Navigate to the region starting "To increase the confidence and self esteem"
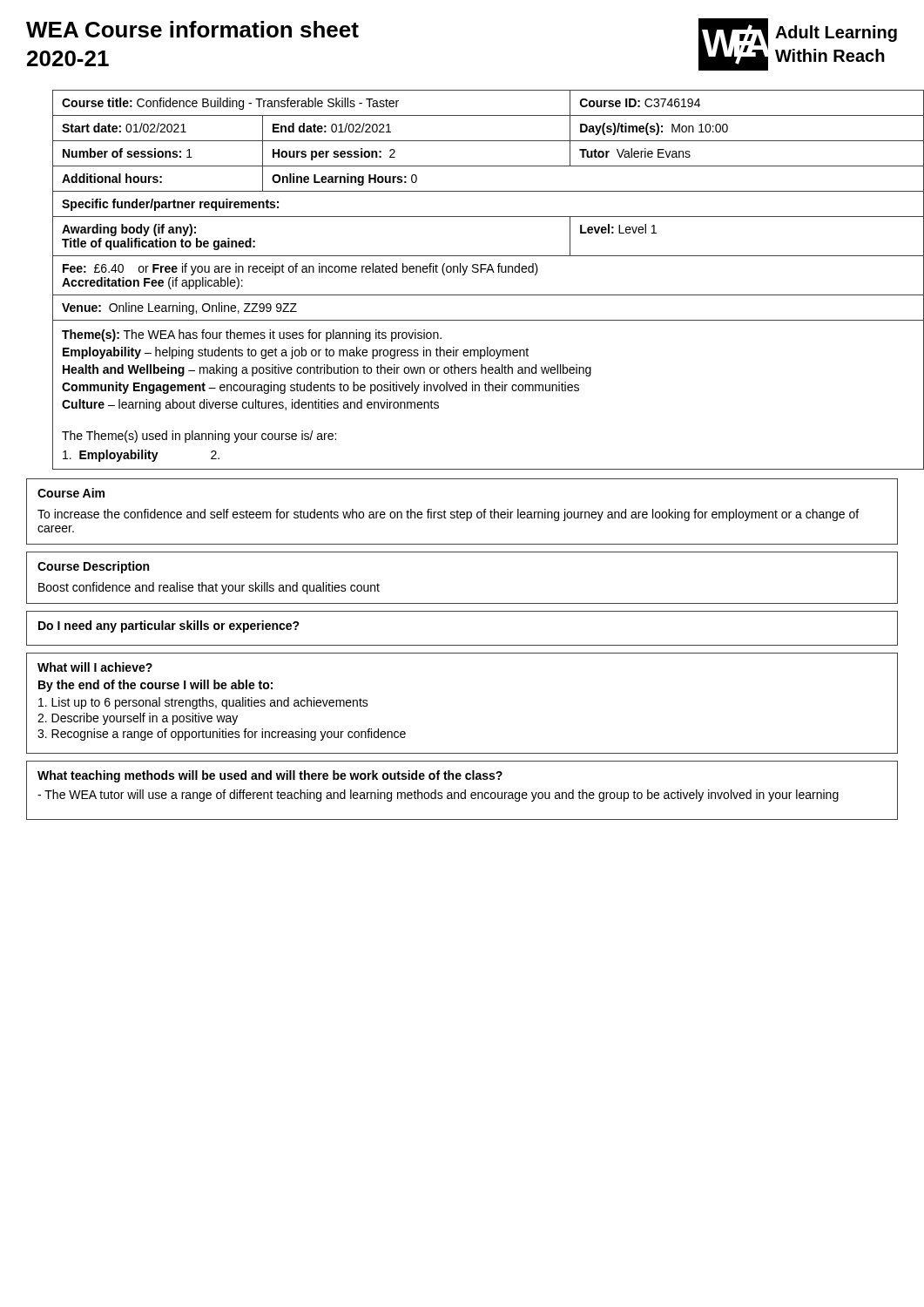924x1307 pixels. point(462,521)
